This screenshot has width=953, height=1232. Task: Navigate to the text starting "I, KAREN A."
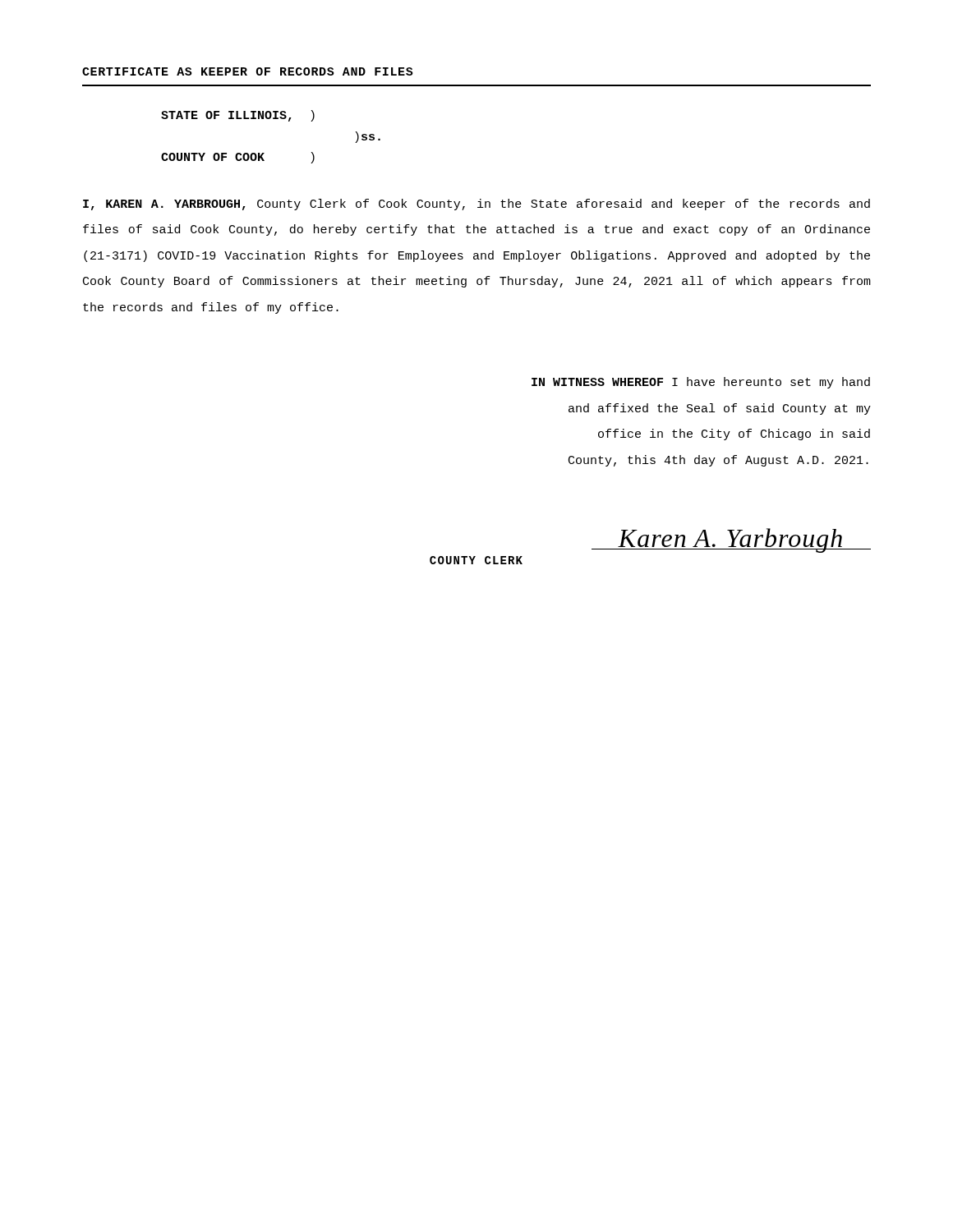coord(476,256)
